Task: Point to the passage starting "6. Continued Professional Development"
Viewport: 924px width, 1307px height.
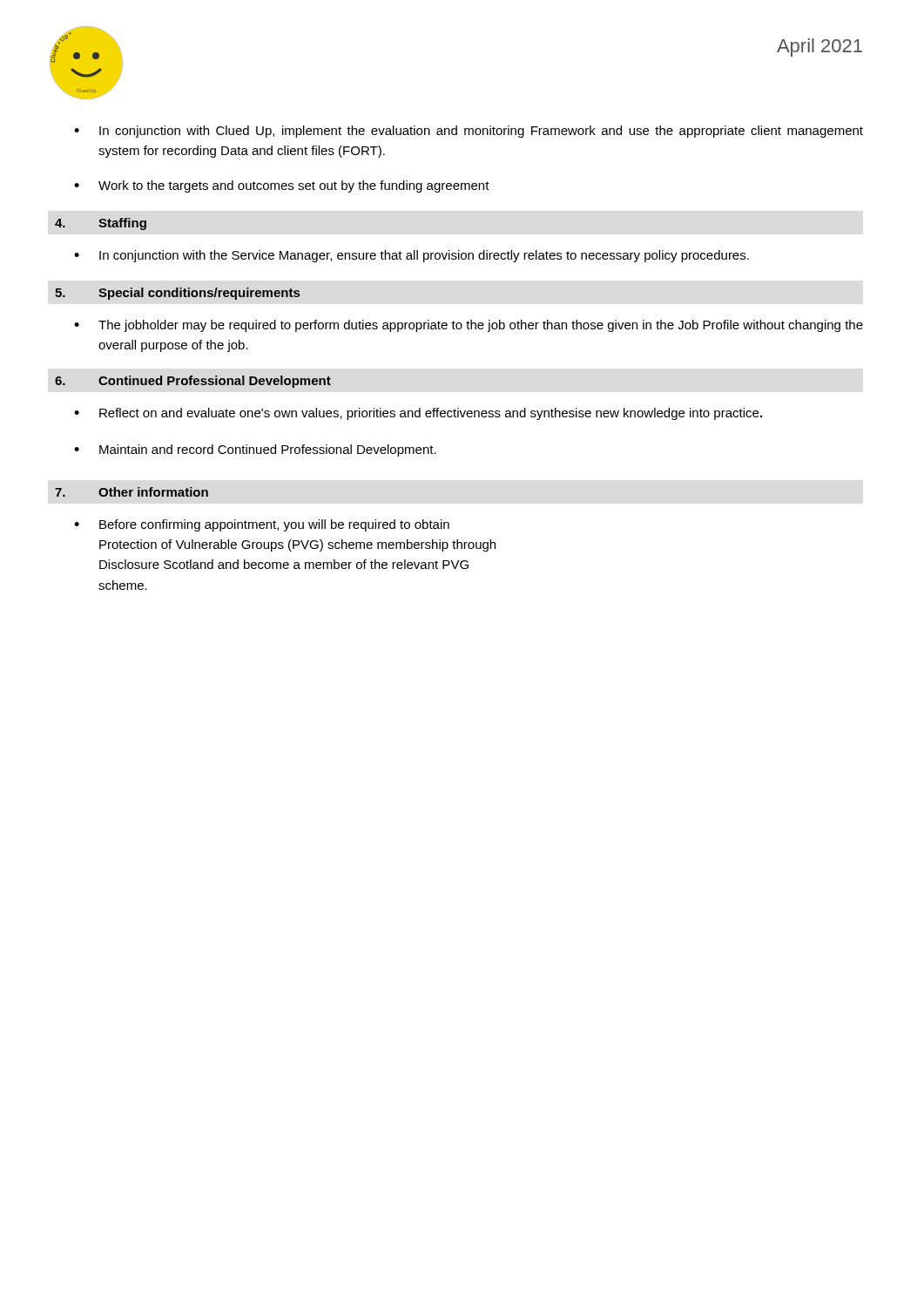Action: point(193,381)
